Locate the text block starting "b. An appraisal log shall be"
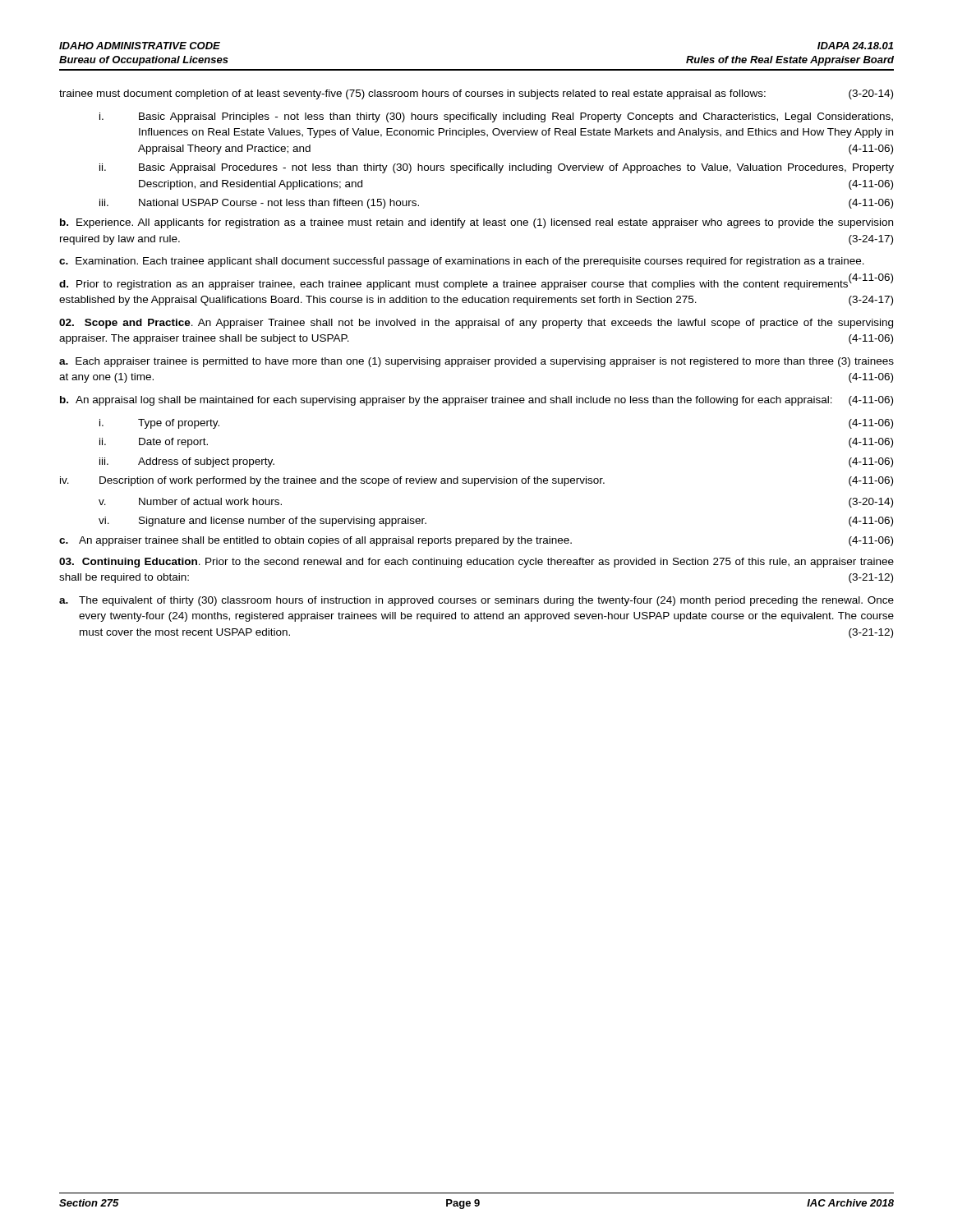The width and height of the screenshot is (953, 1232). (476, 400)
